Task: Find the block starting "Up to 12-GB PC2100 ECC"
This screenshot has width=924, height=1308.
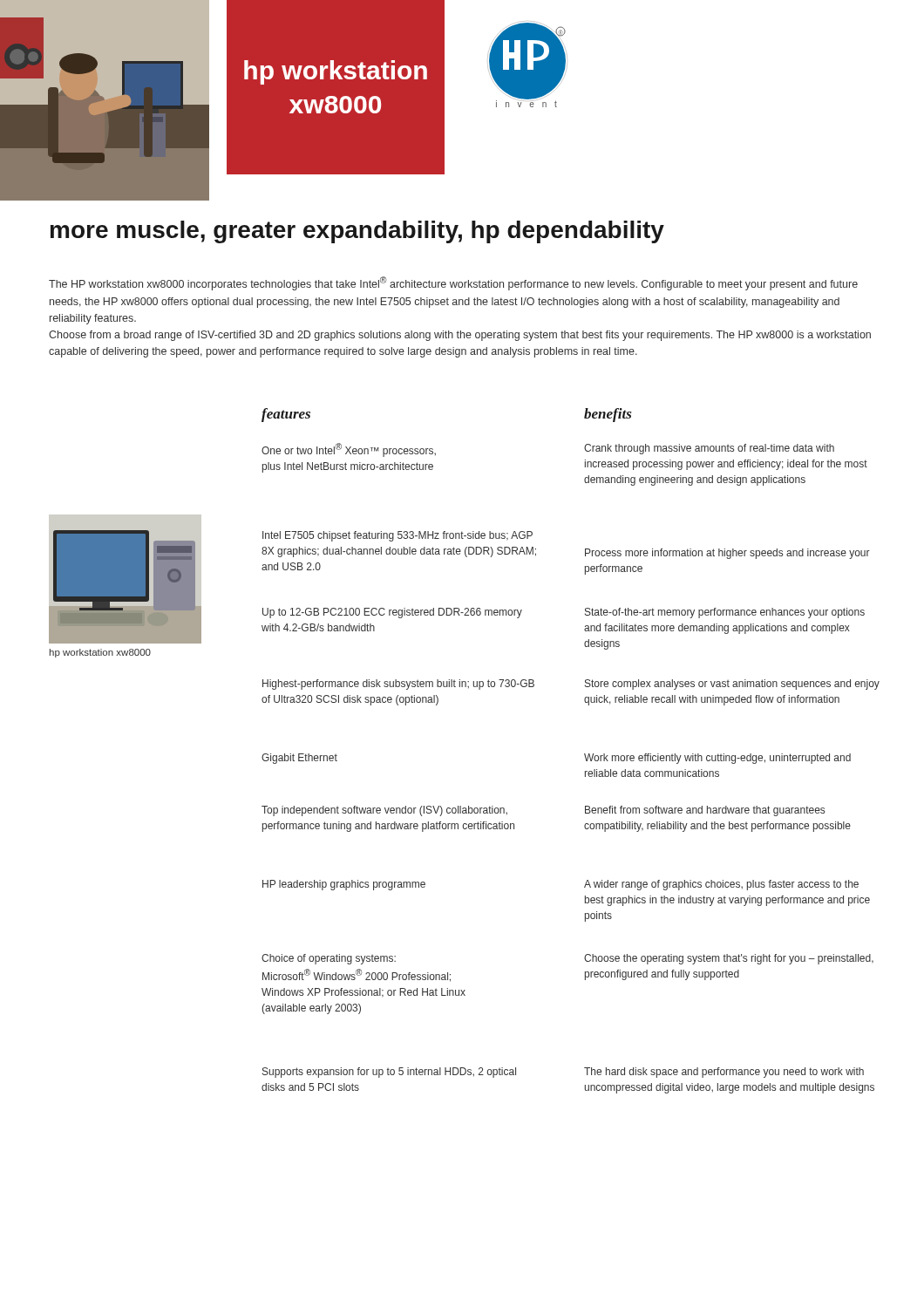Action: (x=392, y=620)
